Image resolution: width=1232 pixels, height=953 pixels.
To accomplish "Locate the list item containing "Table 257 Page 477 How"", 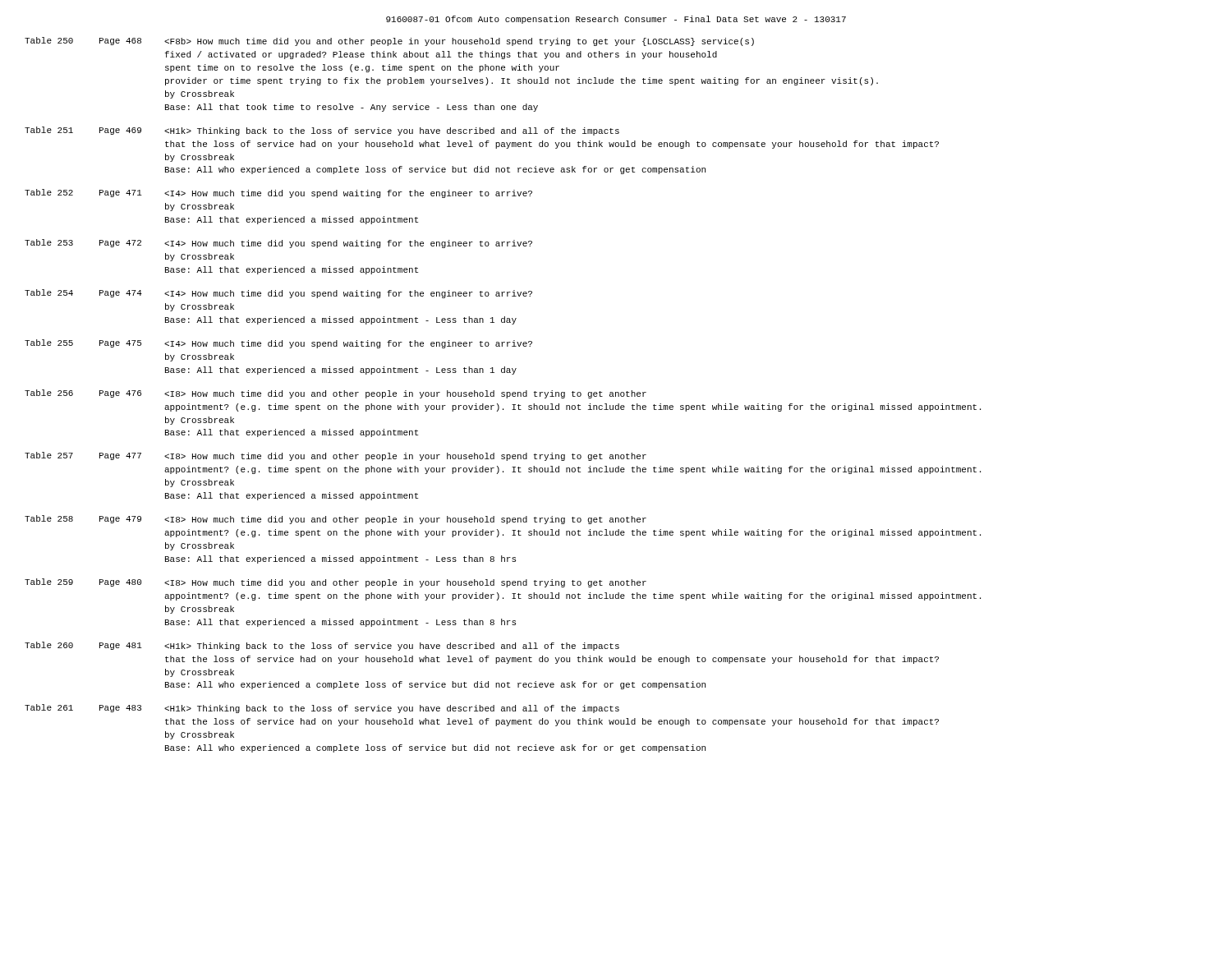I will coord(616,478).
